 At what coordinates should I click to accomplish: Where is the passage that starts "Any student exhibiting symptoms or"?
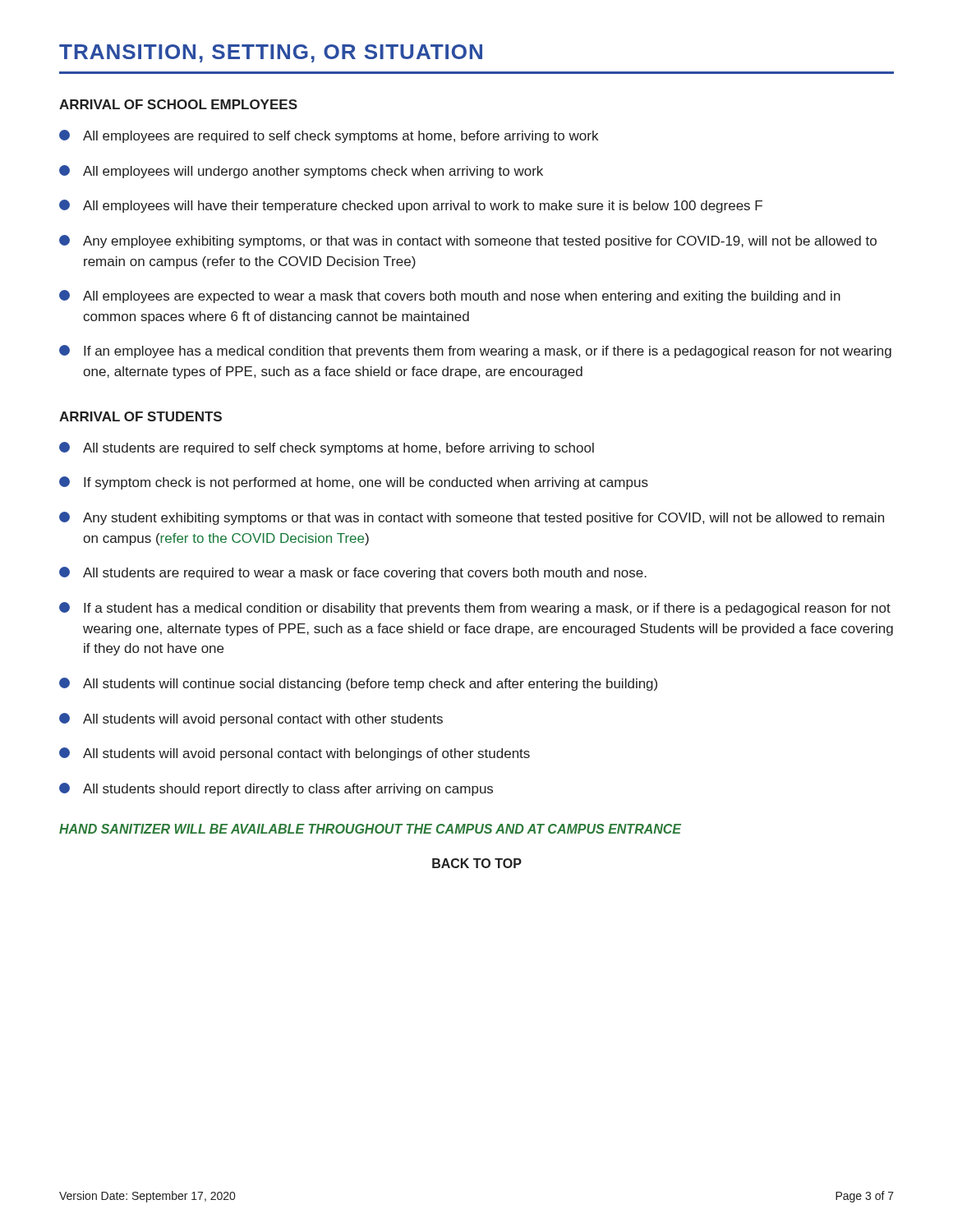tap(476, 529)
